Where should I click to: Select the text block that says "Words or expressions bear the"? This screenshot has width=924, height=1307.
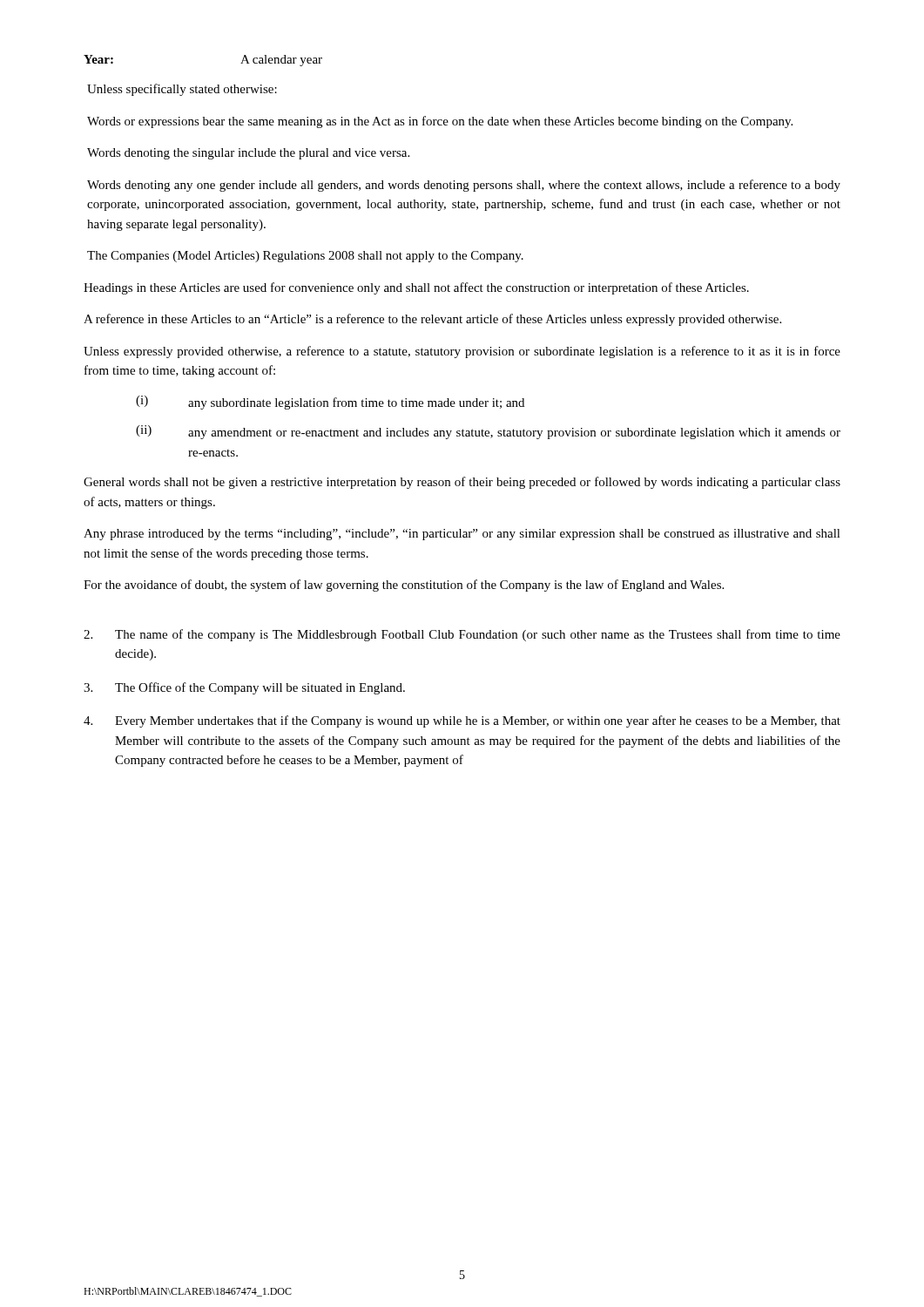[440, 121]
